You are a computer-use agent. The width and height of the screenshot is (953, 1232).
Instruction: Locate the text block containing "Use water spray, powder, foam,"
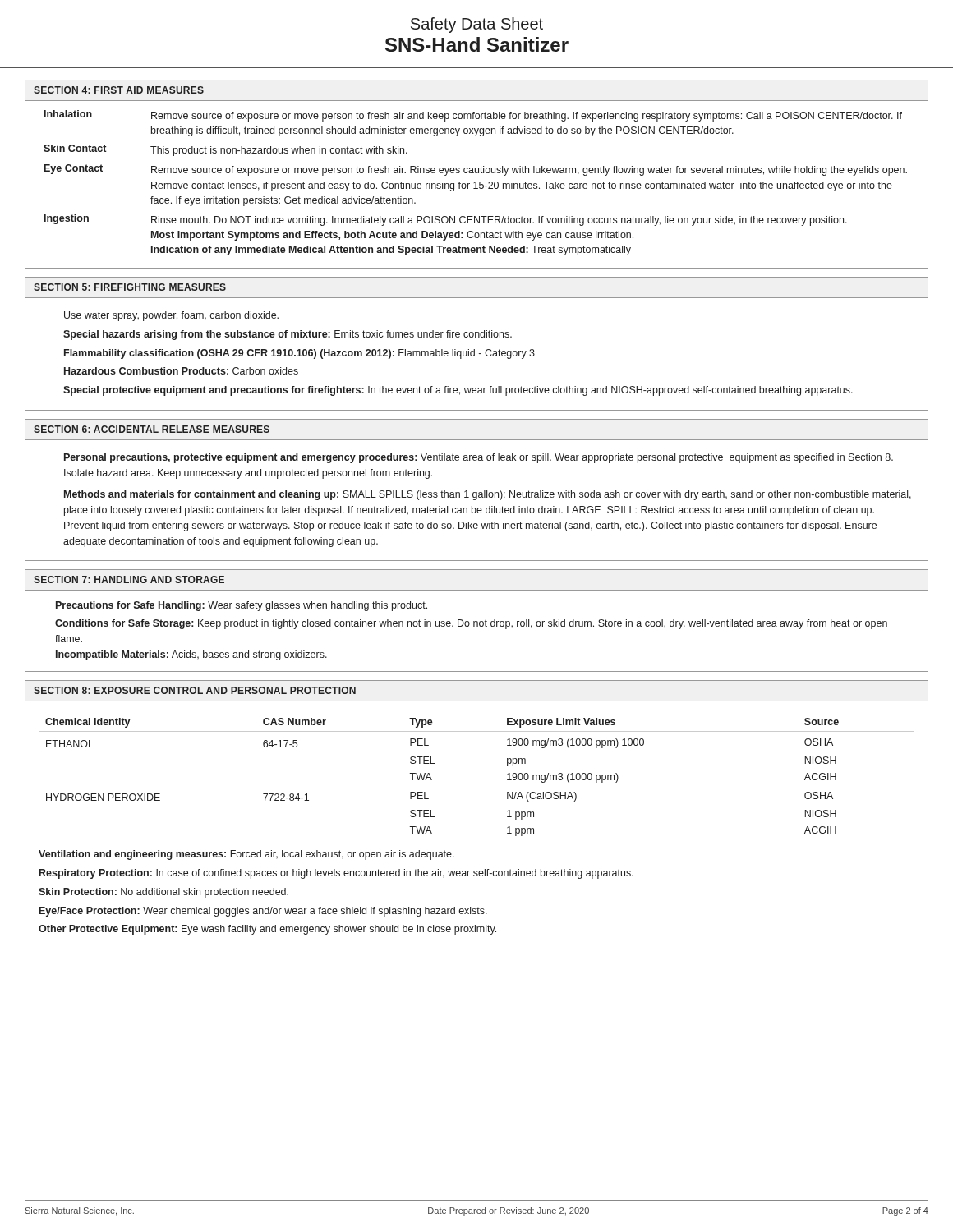click(171, 316)
